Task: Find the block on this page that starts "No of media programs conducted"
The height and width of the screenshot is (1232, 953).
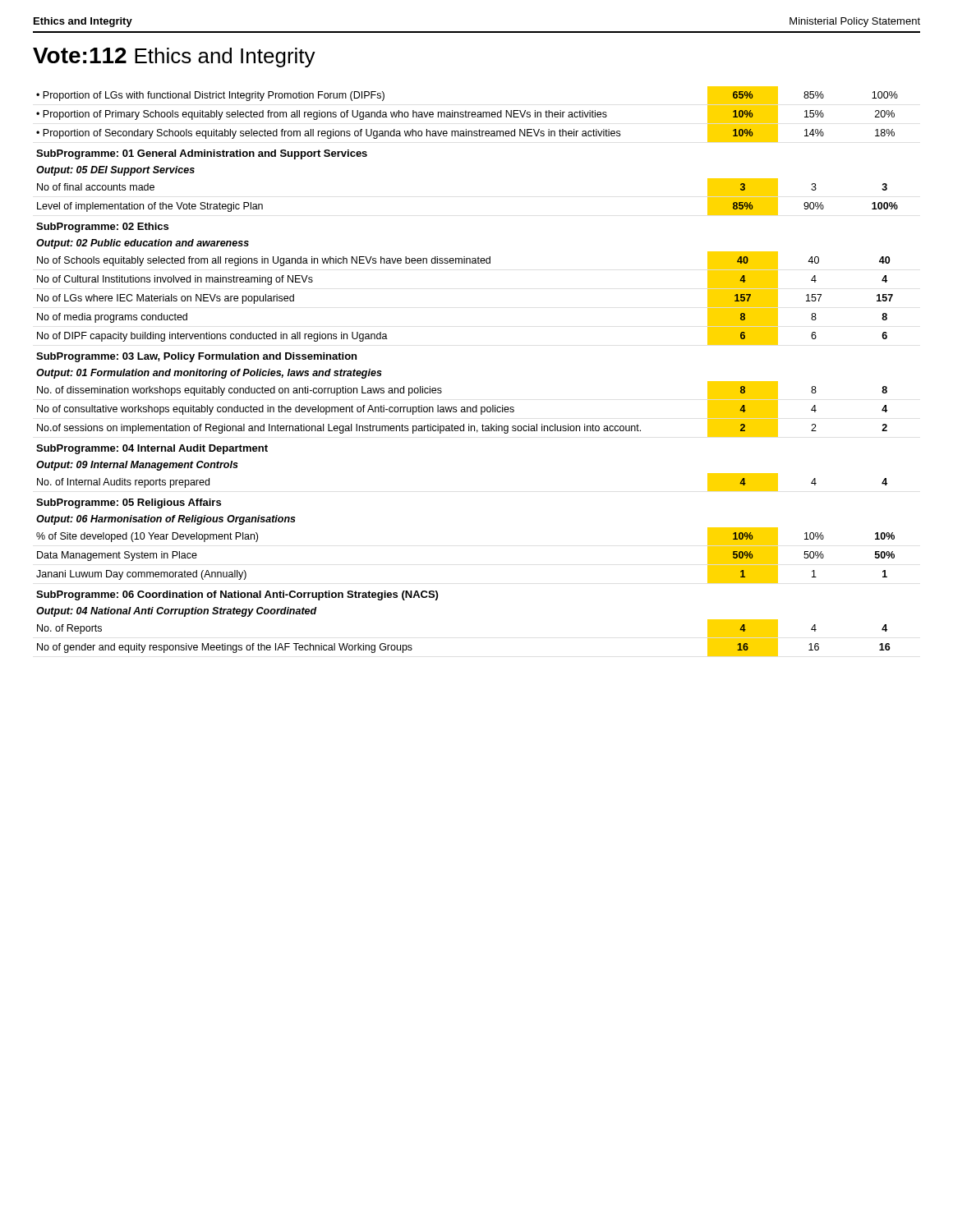Action: pyautogui.click(x=108, y=317)
